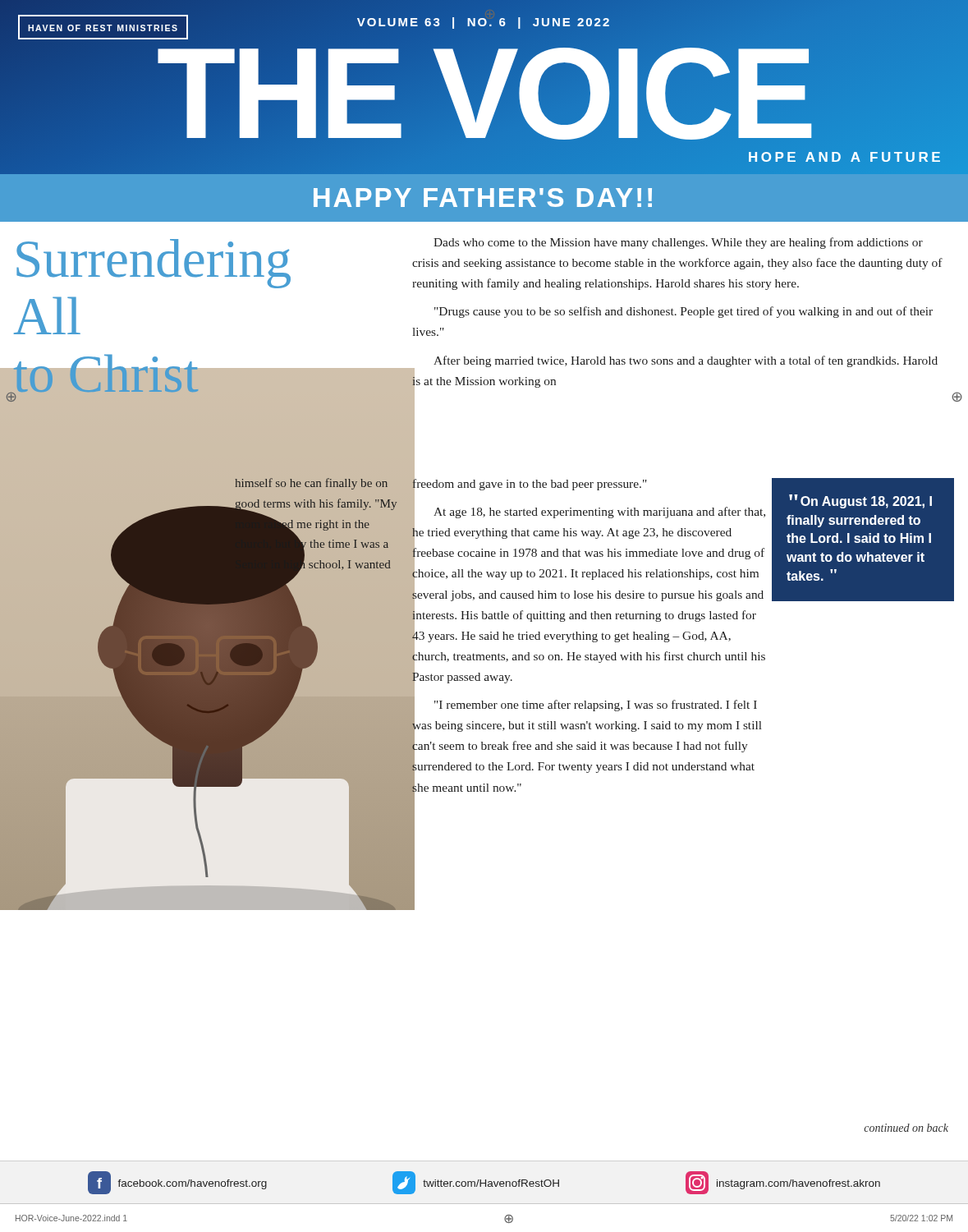Locate the text block with the text "Dads who come to the"
Screen dimensions: 1232x968
tap(678, 311)
